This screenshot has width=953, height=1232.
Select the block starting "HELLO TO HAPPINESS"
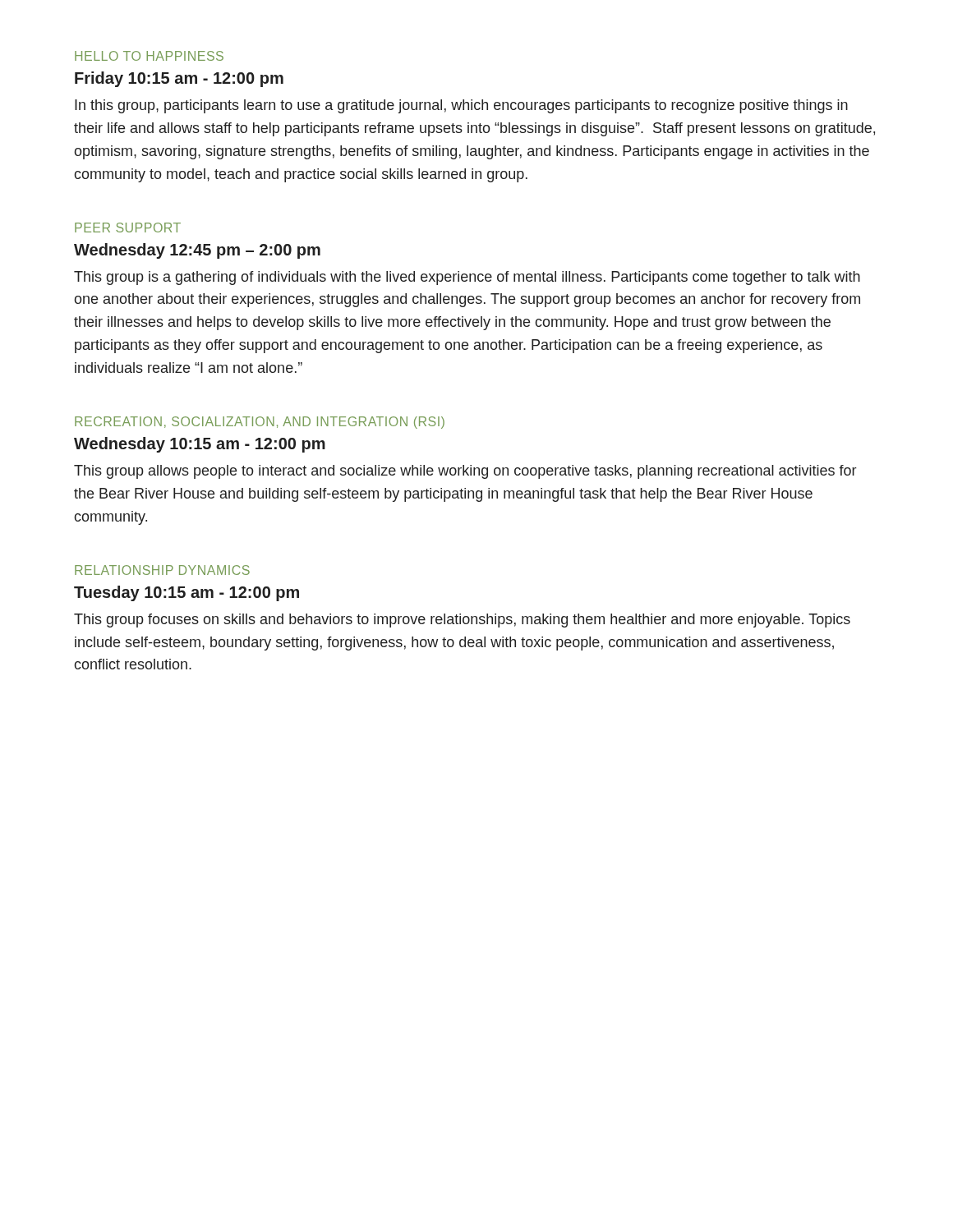tap(149, 56)
